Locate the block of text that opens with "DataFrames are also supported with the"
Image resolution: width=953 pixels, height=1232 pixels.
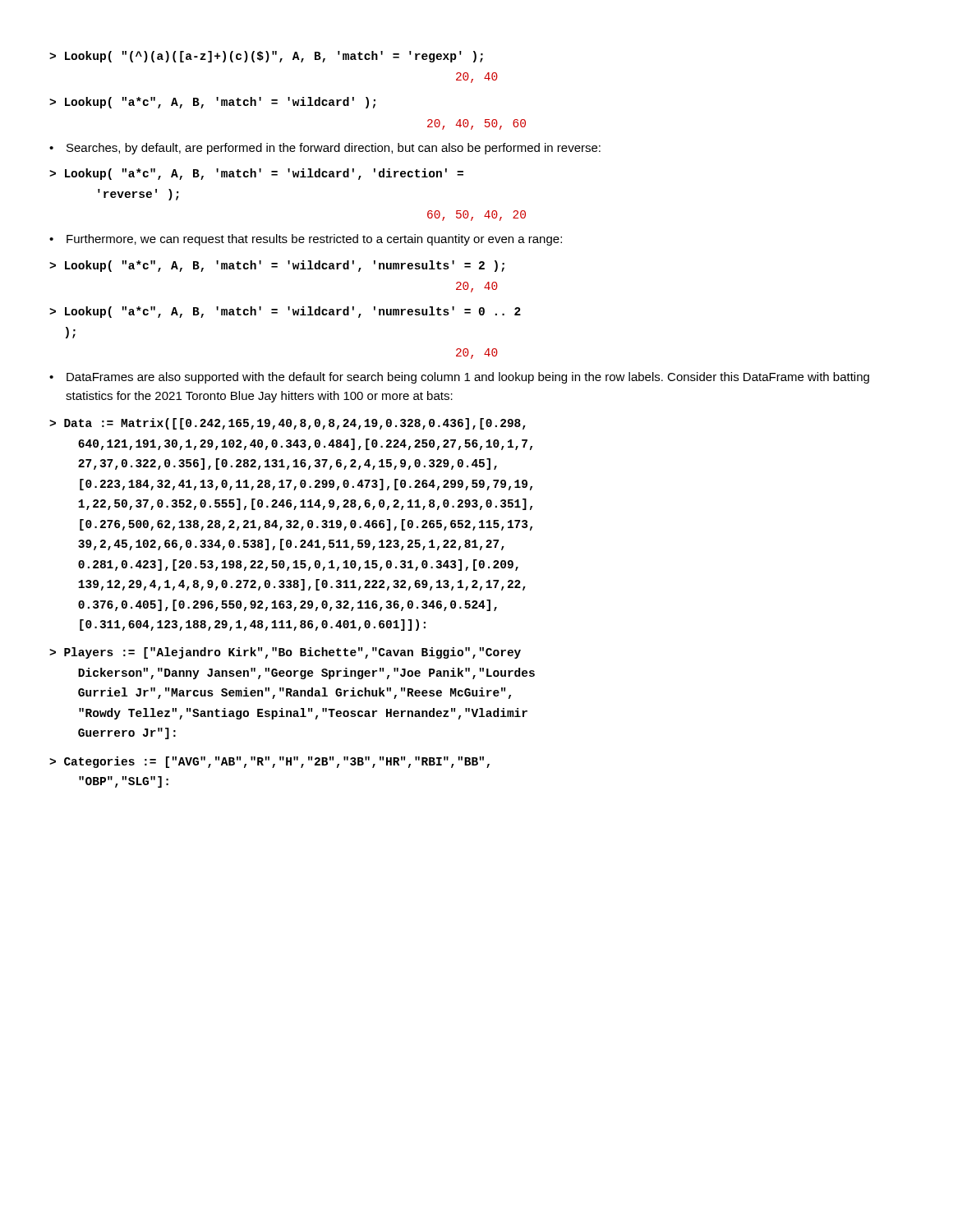(468, 386)
